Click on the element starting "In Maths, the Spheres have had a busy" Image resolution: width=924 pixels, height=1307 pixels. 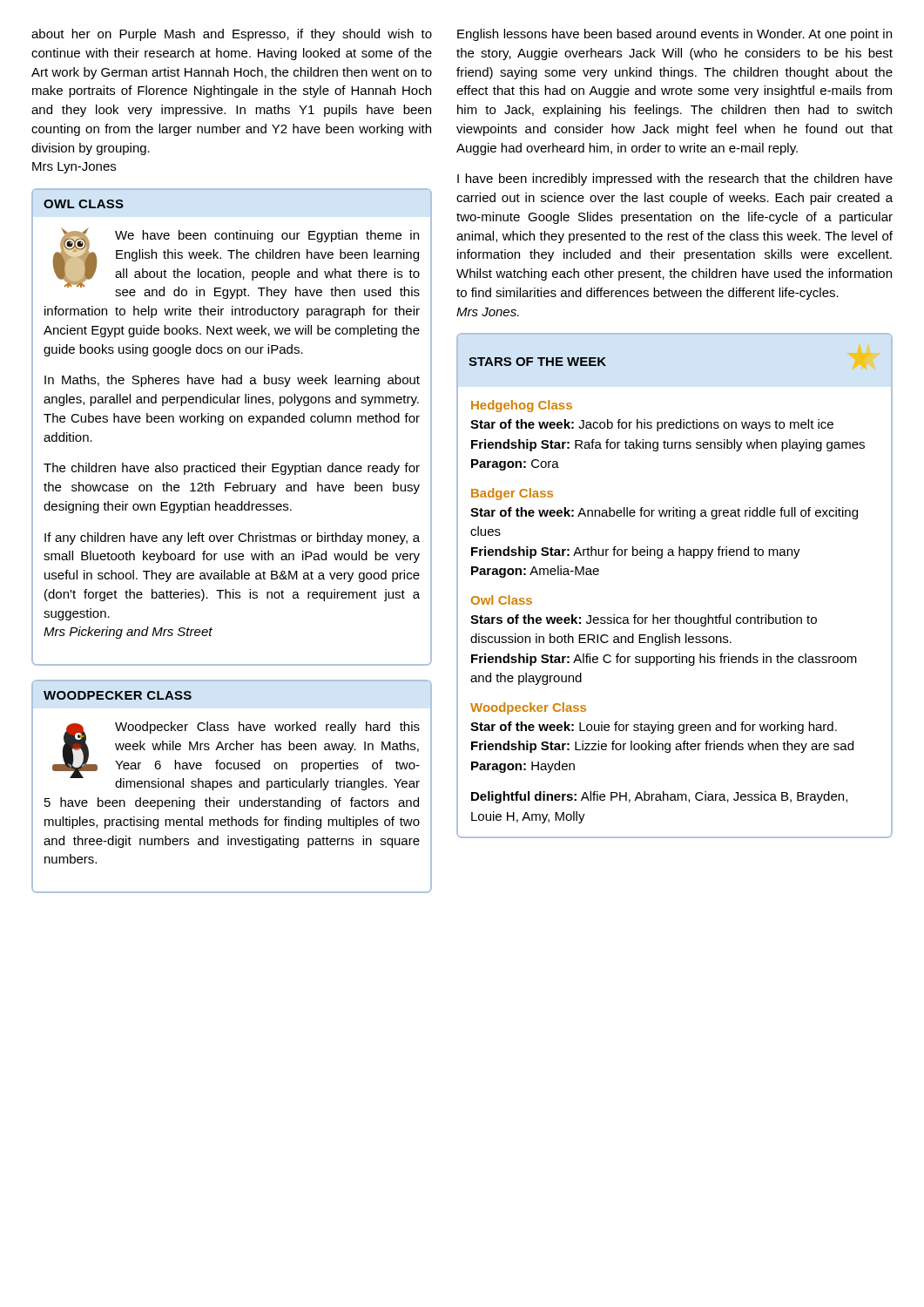232,408
